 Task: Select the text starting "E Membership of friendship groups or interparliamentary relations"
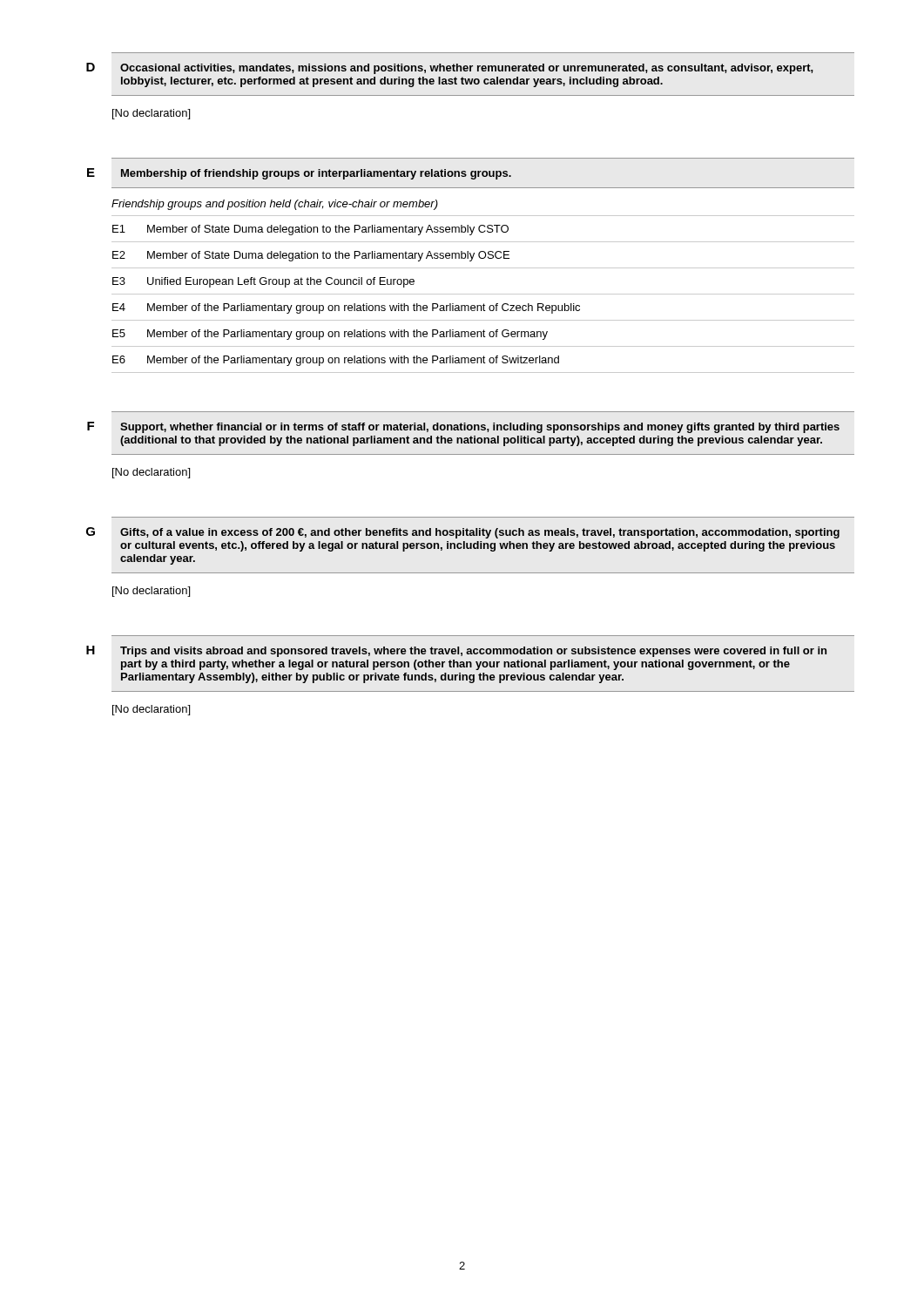462,173
